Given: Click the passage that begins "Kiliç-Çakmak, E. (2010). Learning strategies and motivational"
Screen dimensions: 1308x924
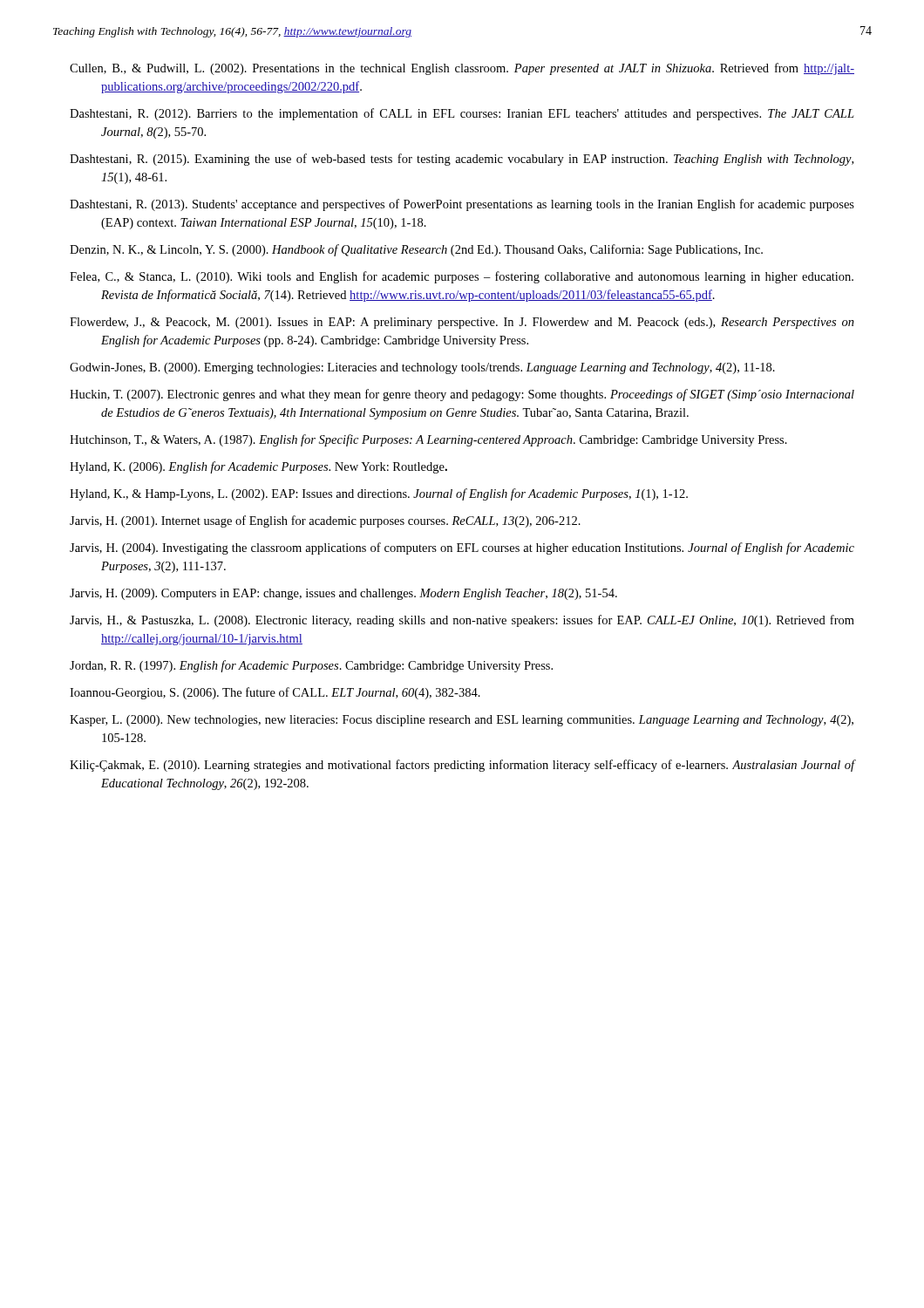Looking at the screenshot, I should (x=462, y=775).
